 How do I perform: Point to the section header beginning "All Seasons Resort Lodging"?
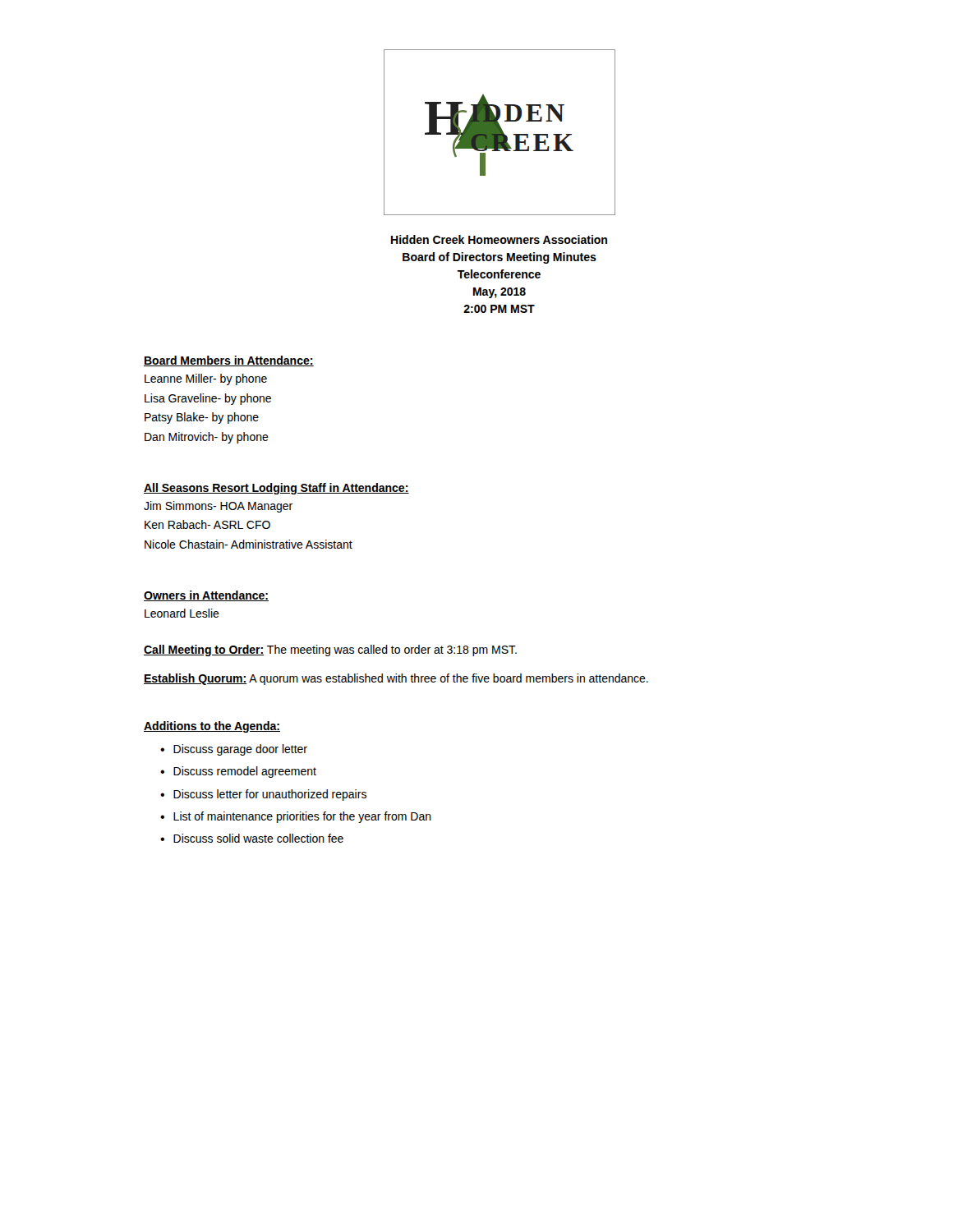pyautogui.click(x=276, y=488)
